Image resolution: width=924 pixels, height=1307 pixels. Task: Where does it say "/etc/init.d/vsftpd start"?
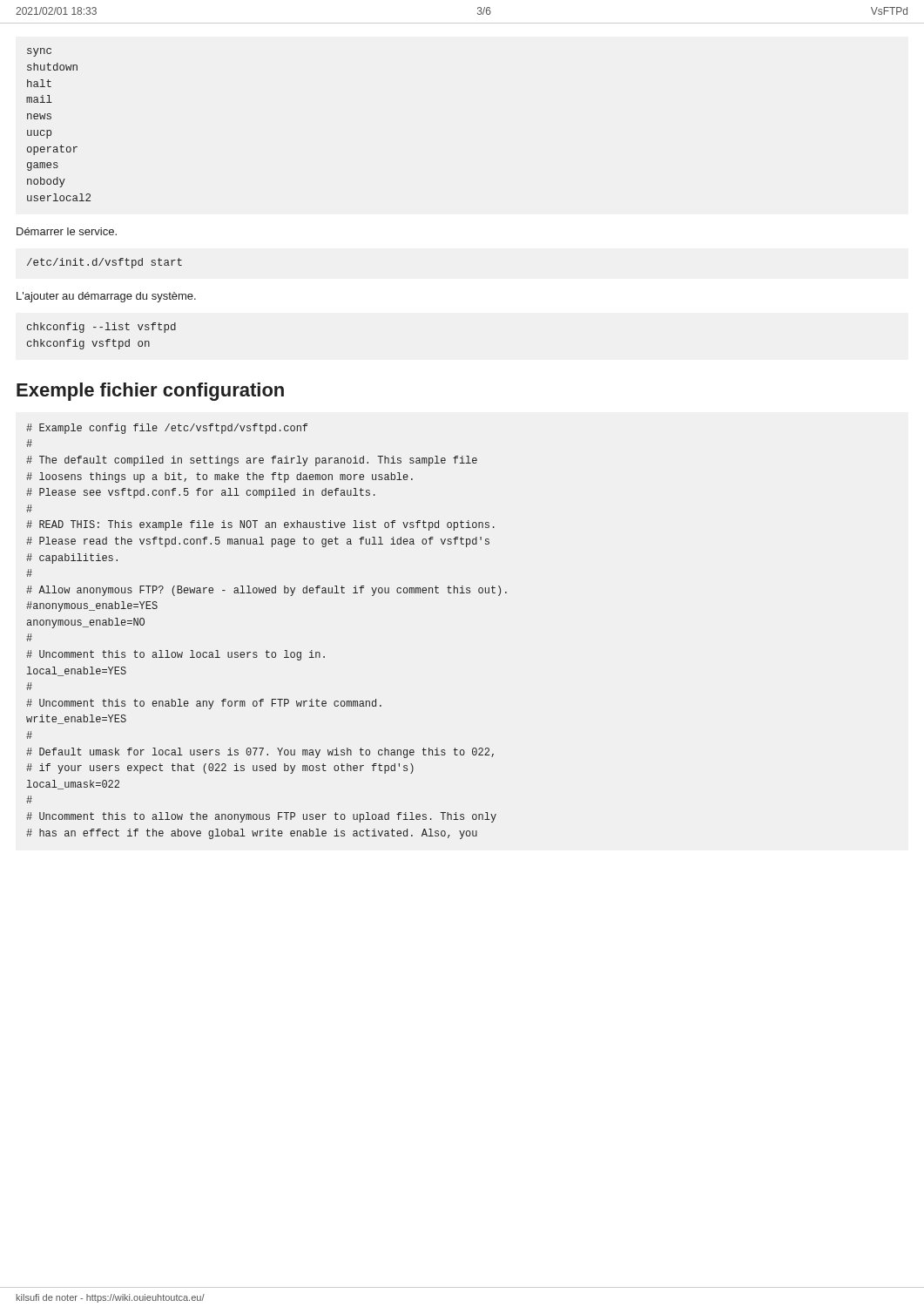point(105,263)
